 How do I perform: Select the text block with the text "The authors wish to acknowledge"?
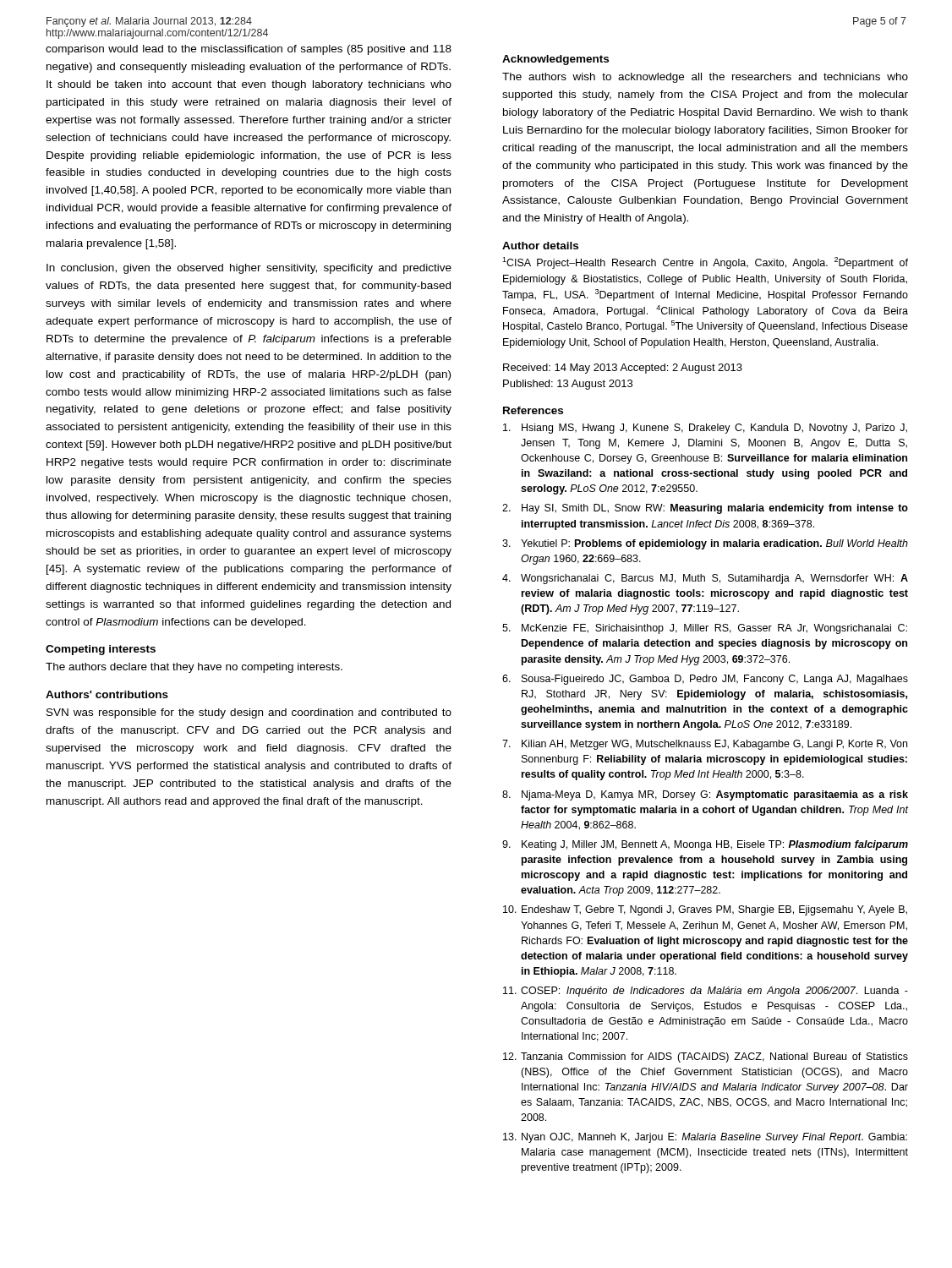705,148
